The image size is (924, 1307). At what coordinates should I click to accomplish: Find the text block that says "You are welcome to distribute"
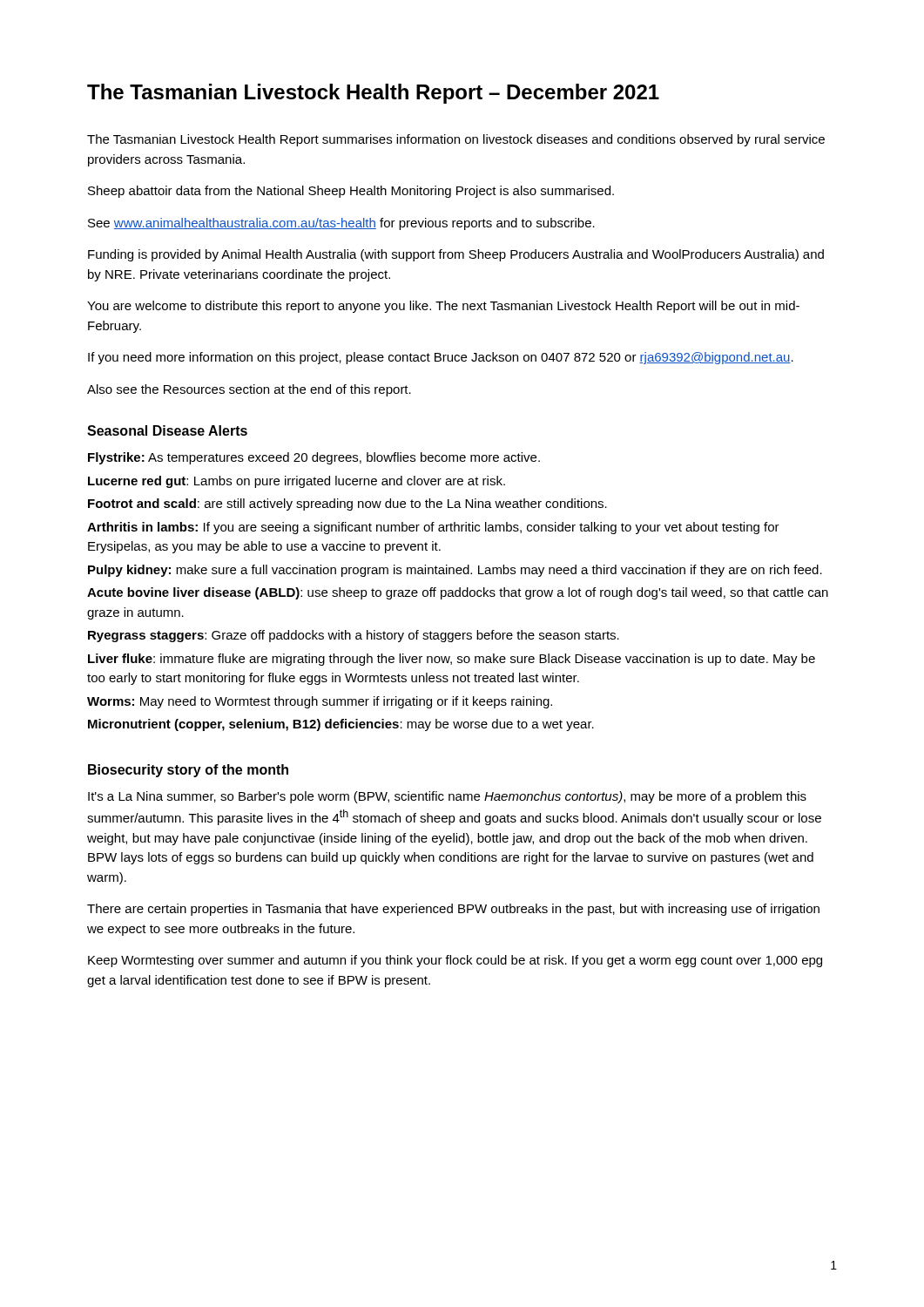(x=444, y=315)
